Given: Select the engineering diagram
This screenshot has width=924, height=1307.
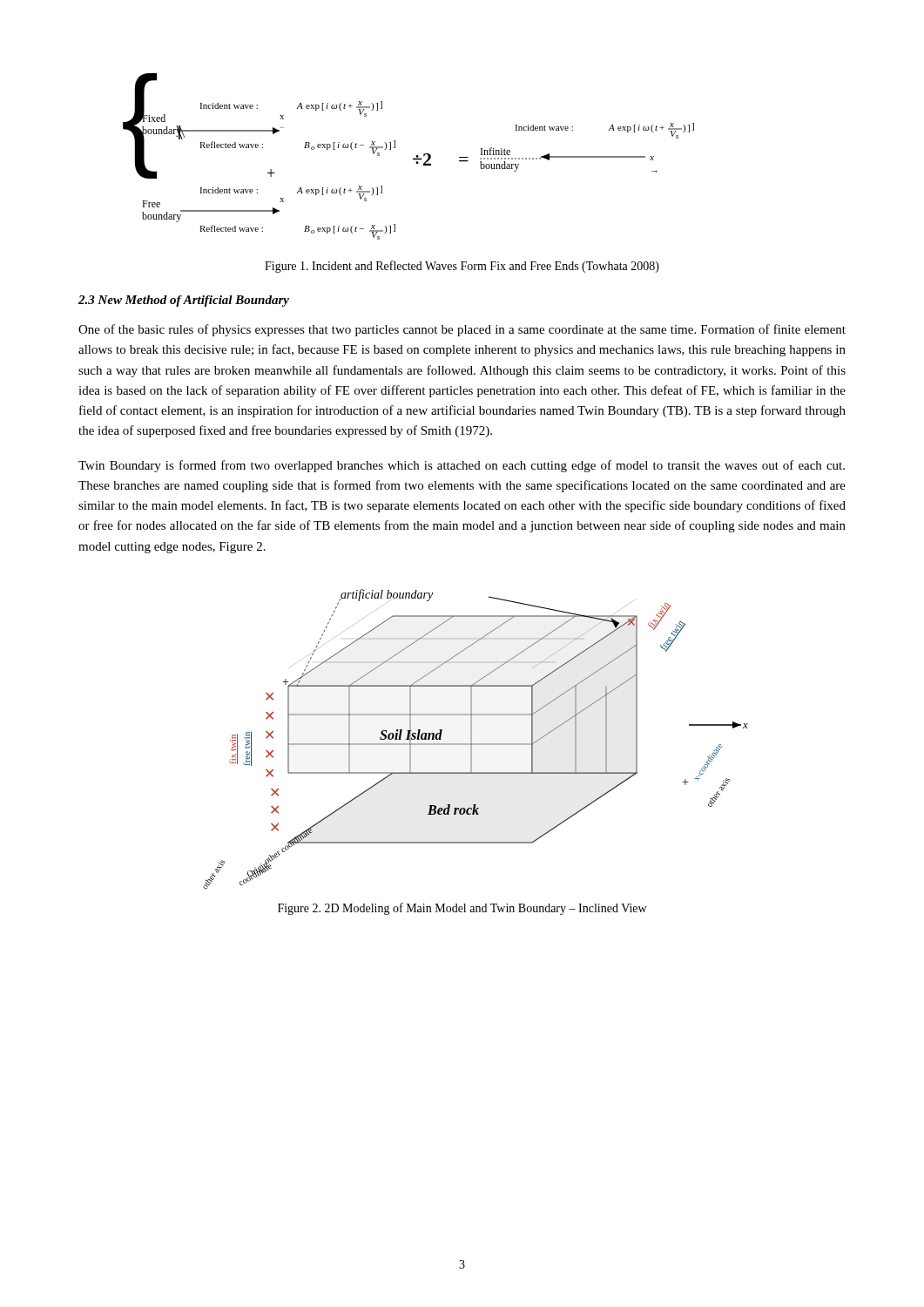Looking at the screenshot, I should point(462,733).
